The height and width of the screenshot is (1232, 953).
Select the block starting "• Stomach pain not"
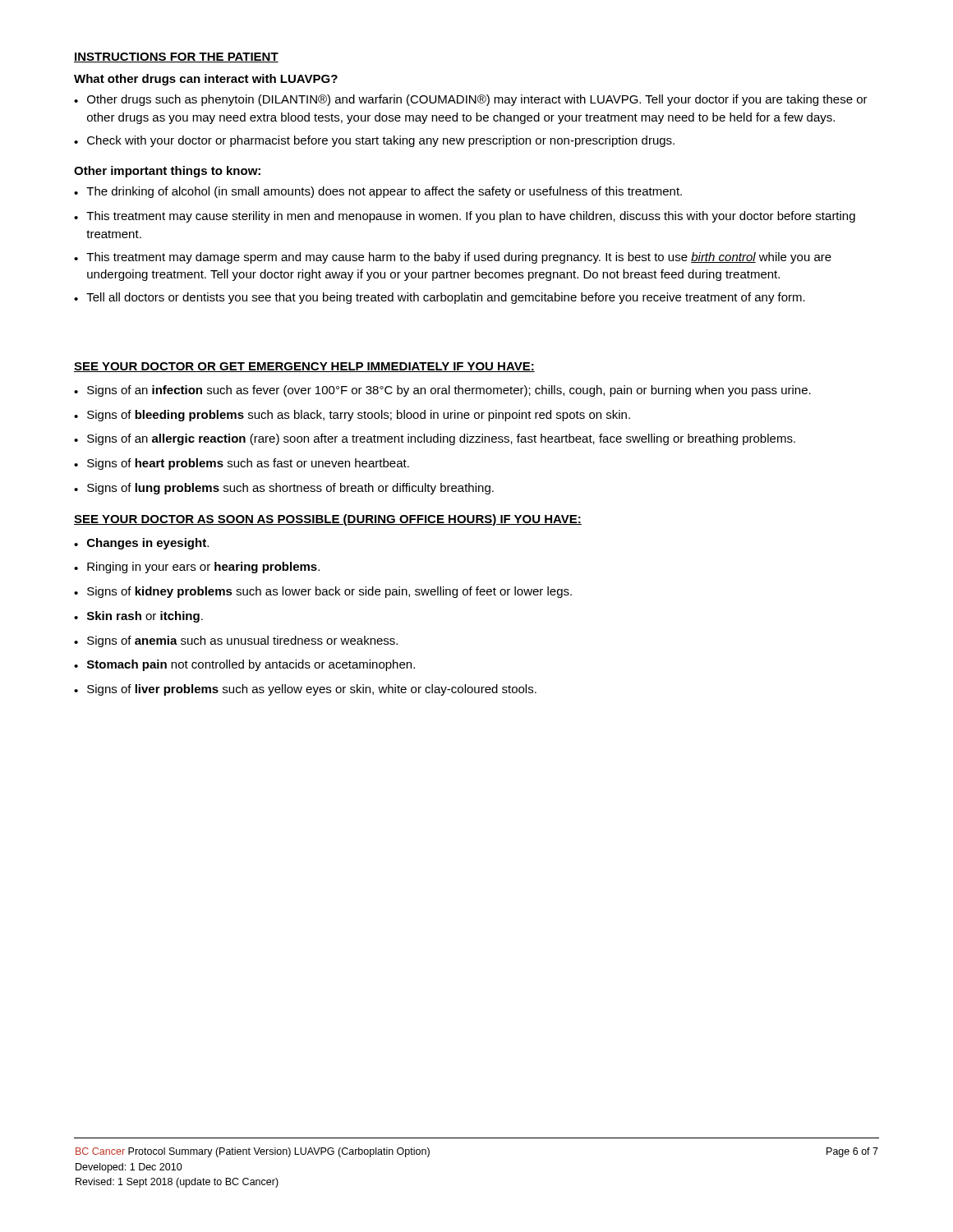point(245,665)
